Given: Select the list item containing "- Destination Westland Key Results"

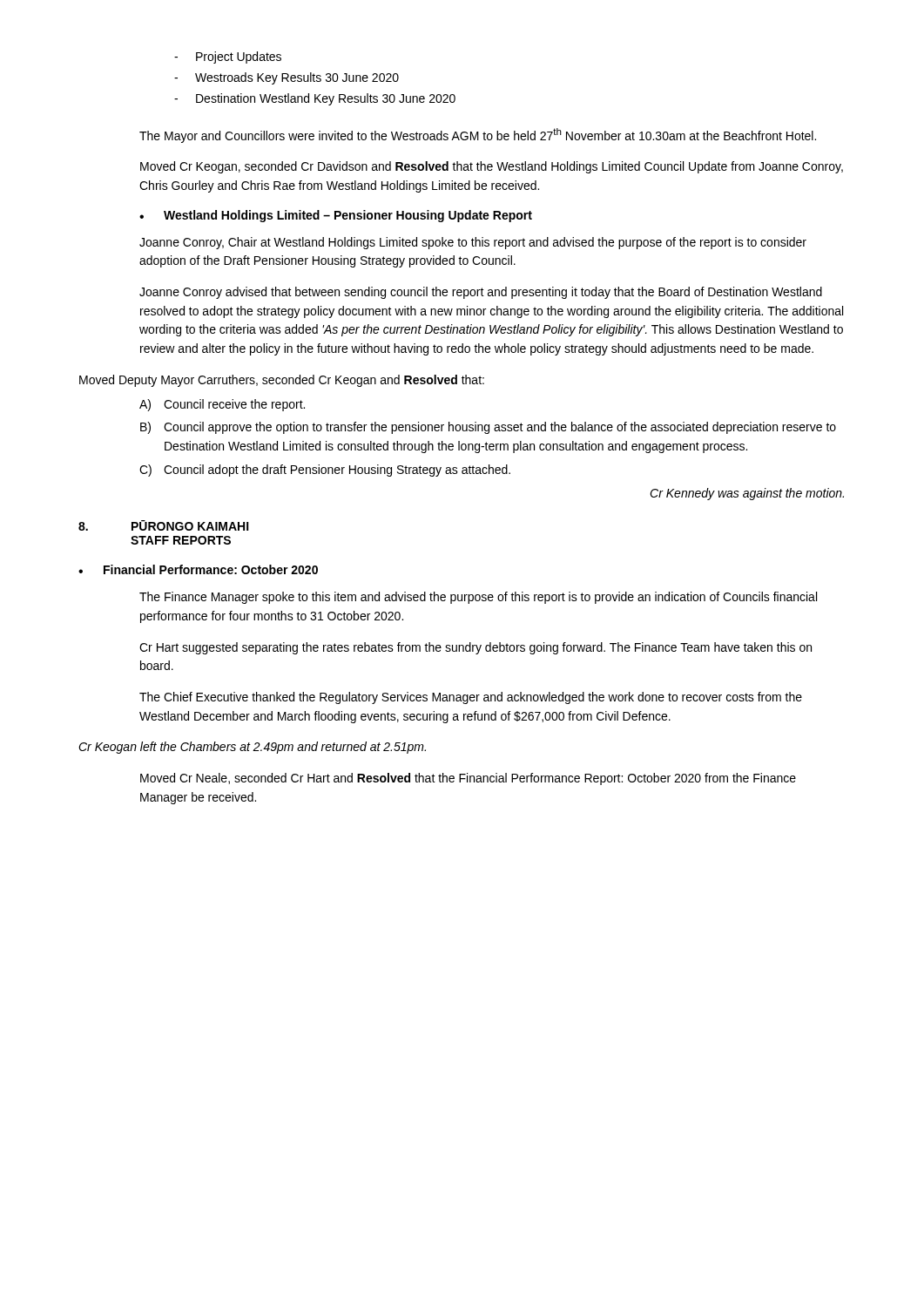Looking at the screenshot, I should pyautogui.click(x=315, y=99).
